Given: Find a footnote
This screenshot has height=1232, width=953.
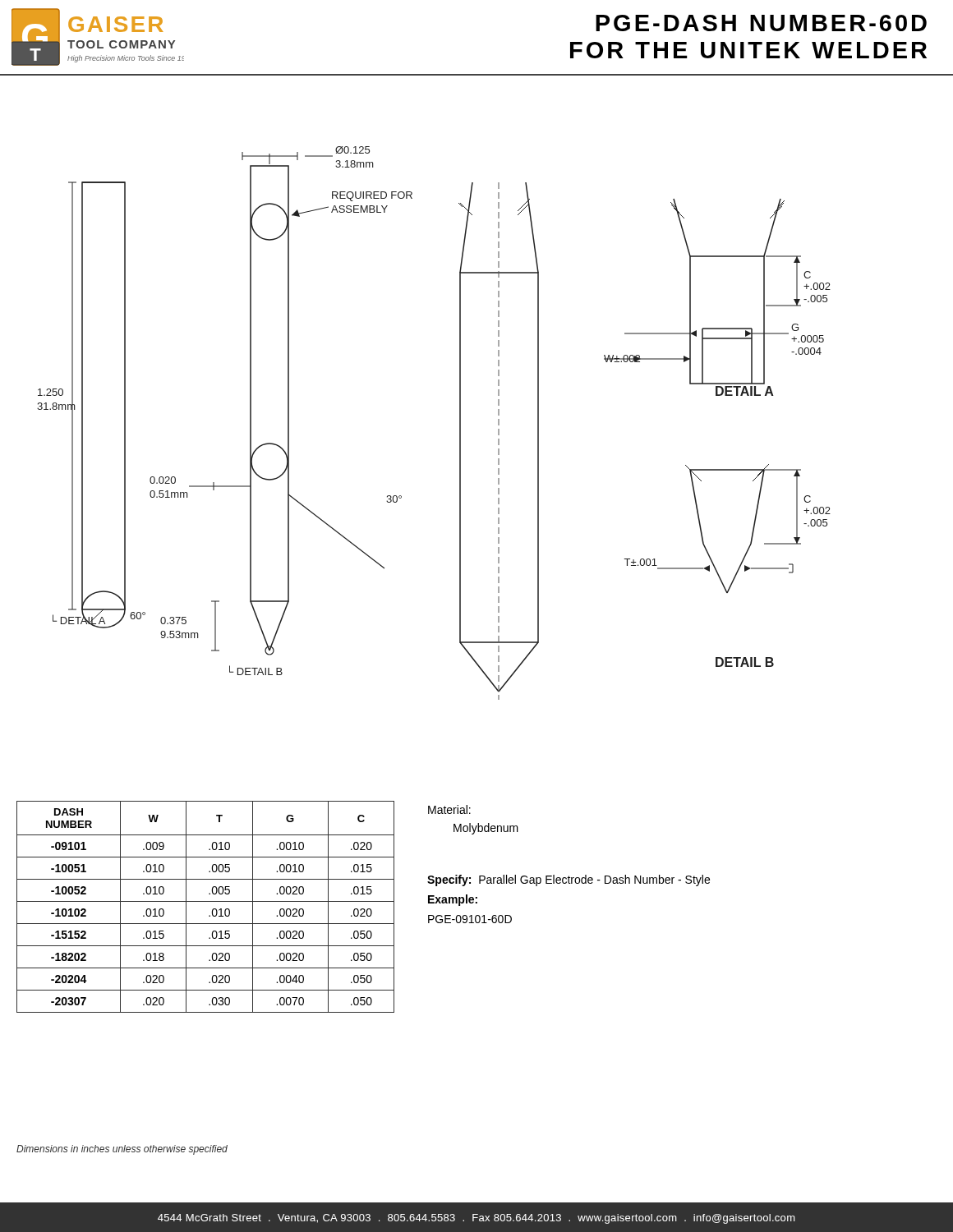Looking at the screenshot, I should coord(122,1149).
